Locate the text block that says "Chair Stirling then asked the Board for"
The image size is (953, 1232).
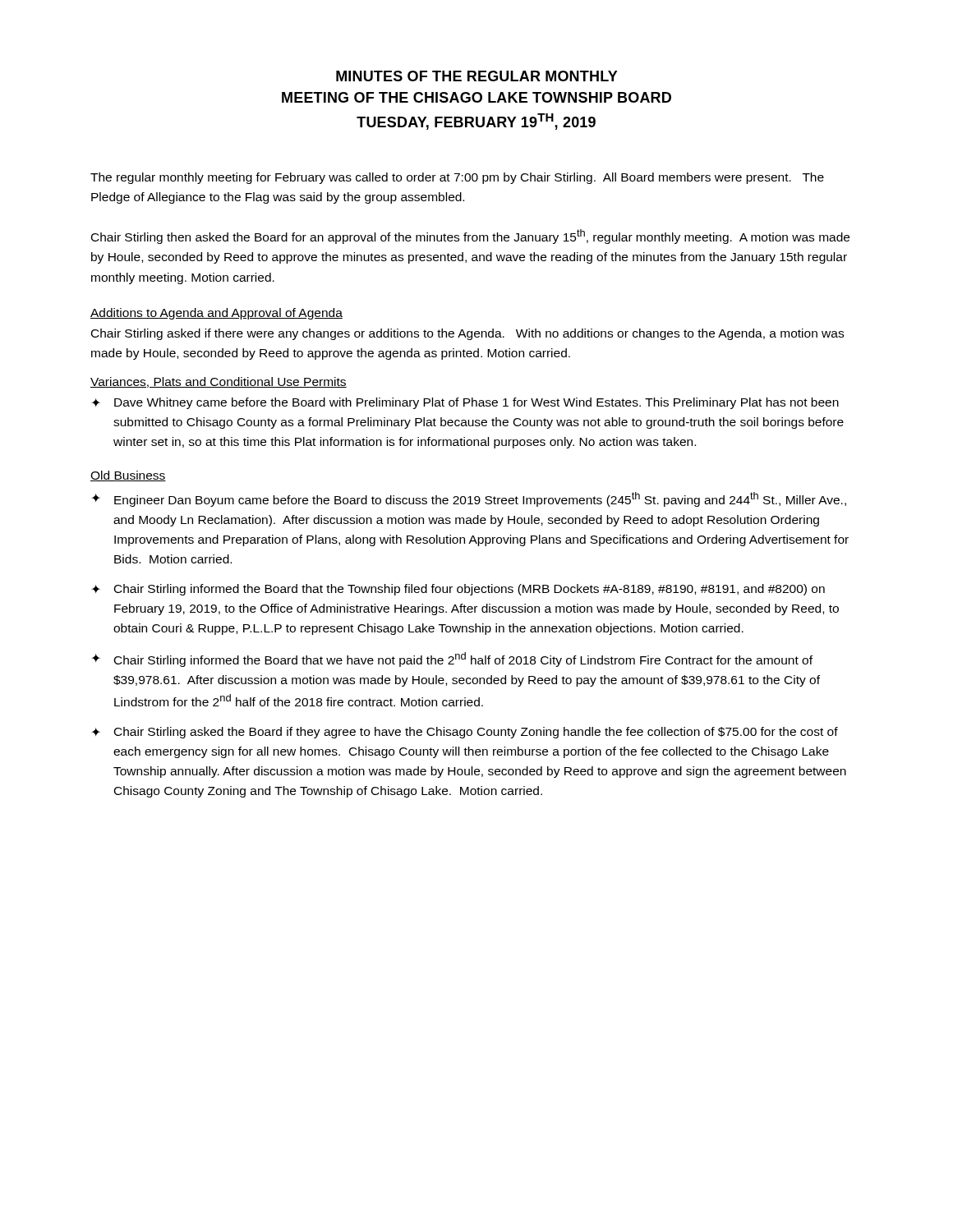(470, 255)
